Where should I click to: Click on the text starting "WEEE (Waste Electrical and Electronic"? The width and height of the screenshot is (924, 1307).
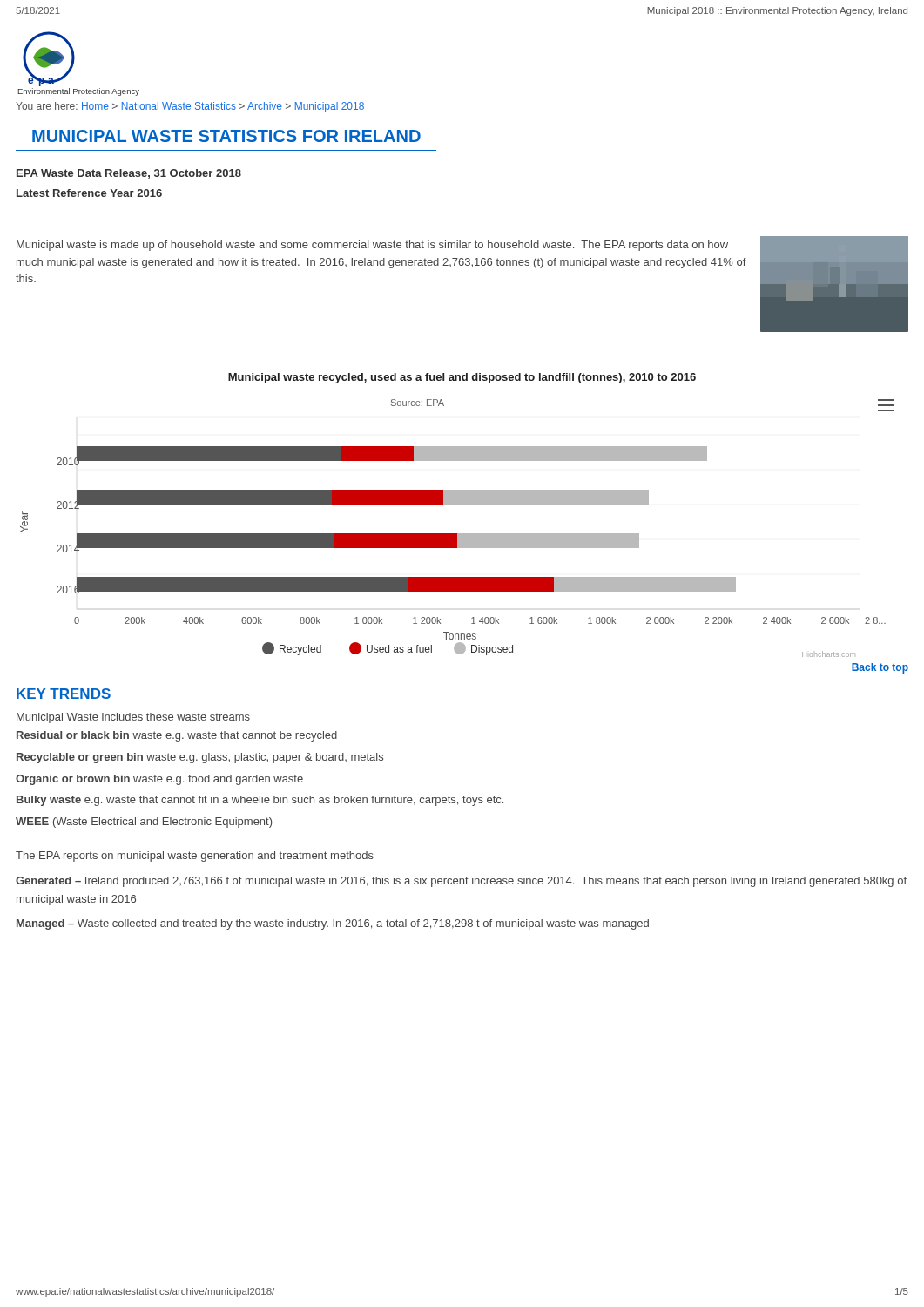pyautogui.click(x=144, y=821)
